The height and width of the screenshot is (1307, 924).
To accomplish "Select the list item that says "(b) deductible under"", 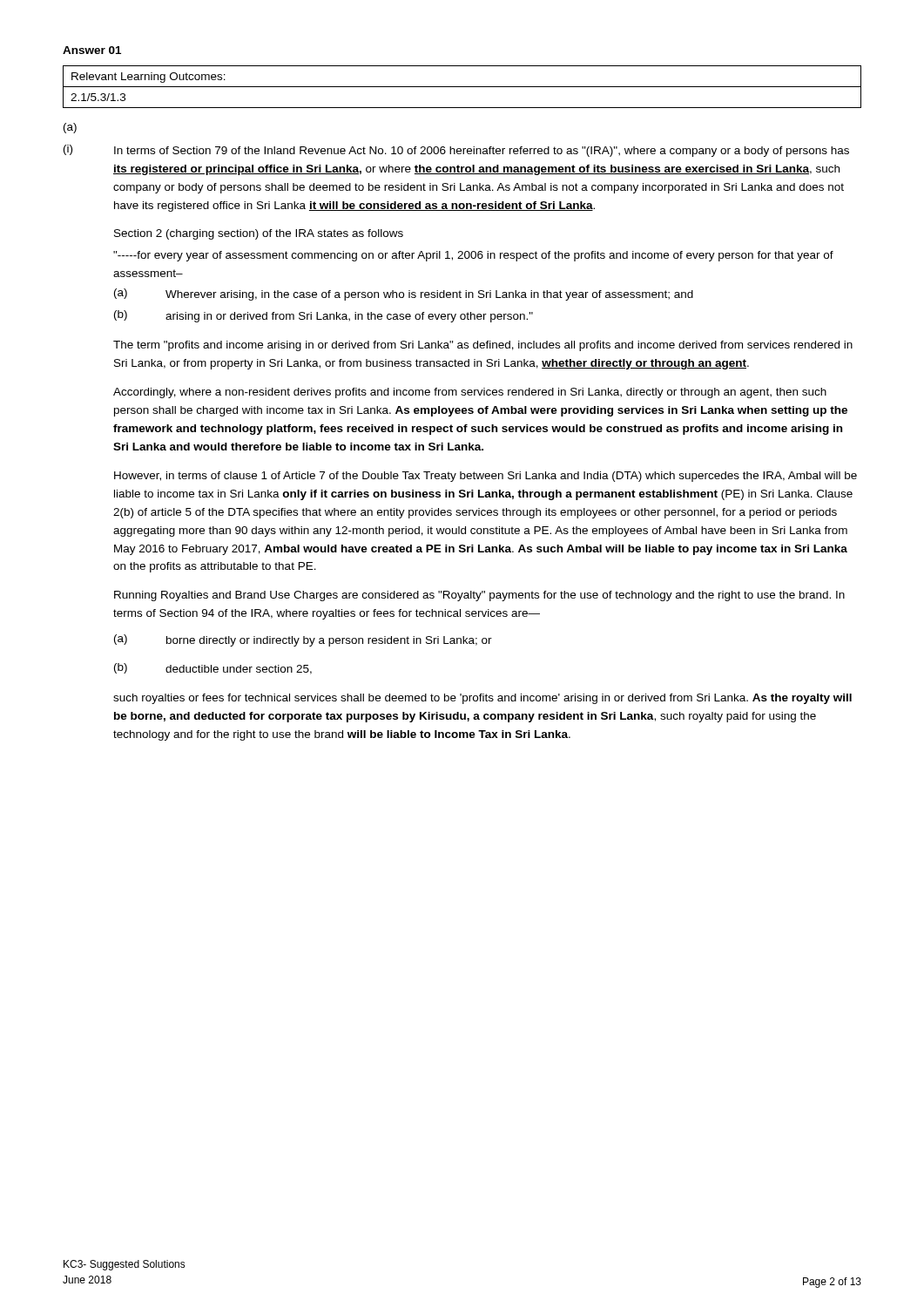I will tap(213, 669).
